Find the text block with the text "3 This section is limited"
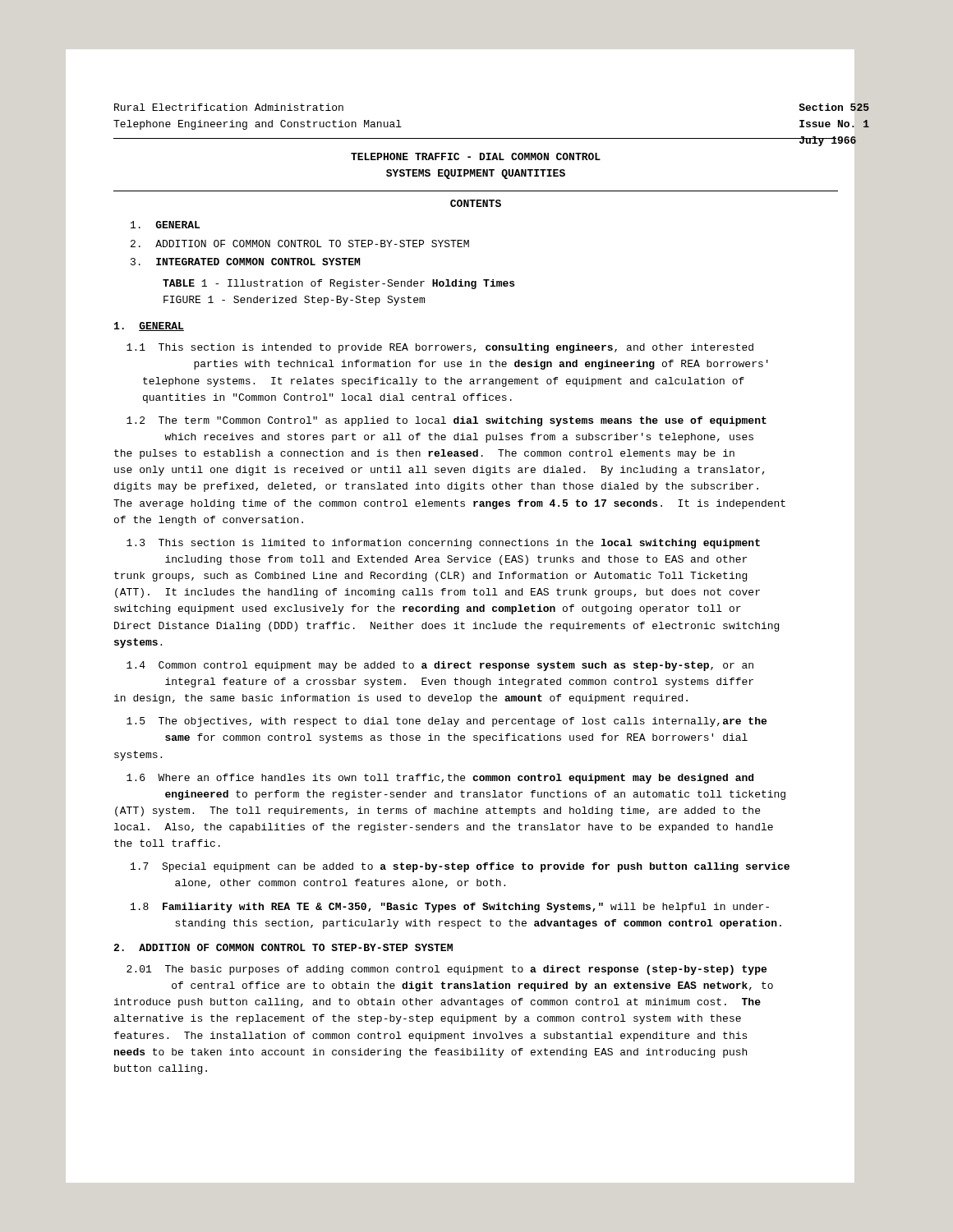Image resolution: width=953 pixels, height=1232 pixels. [447, 593]
